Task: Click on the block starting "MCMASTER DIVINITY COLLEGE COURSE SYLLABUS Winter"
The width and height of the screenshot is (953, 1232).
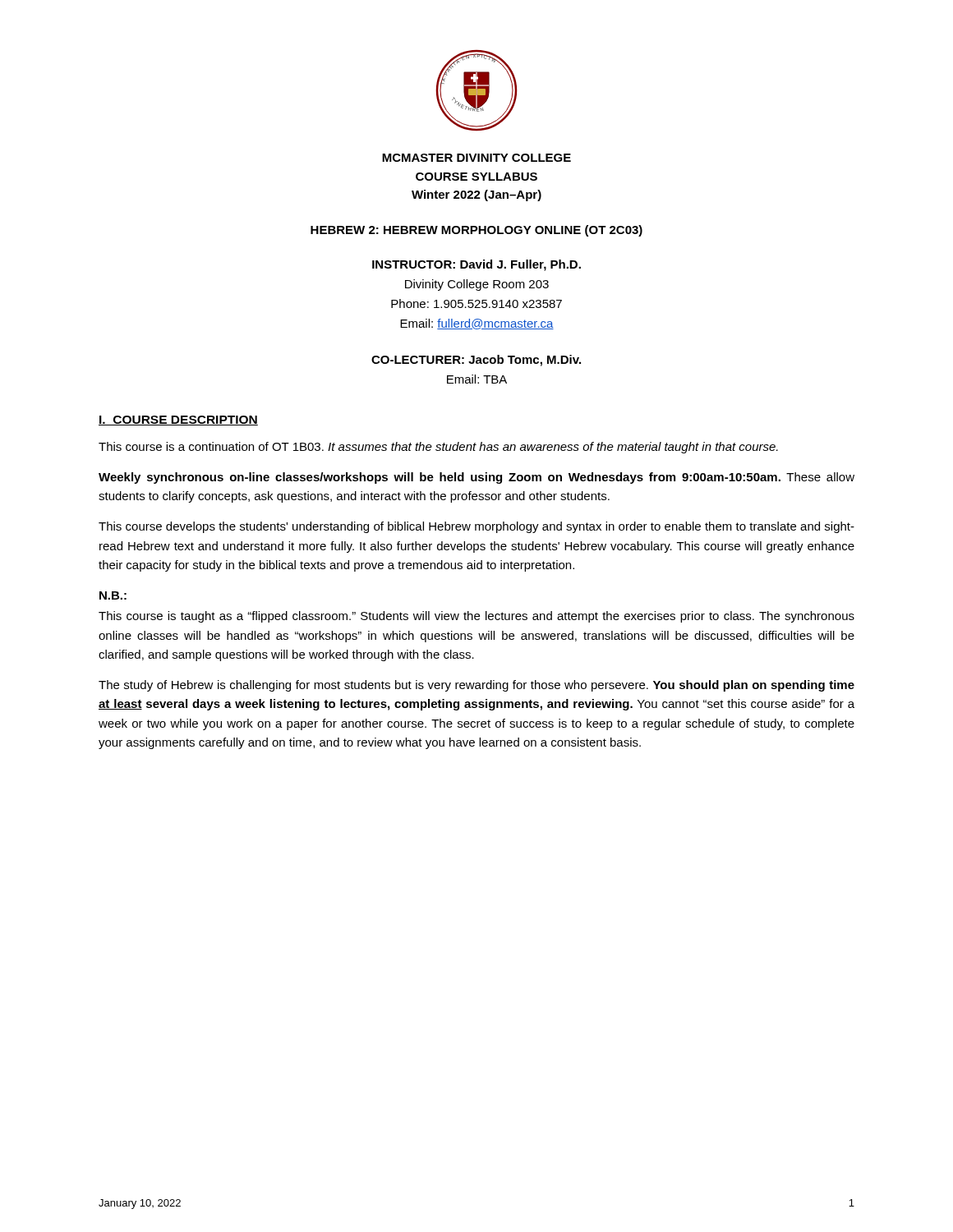Action: tap(476, 176)
